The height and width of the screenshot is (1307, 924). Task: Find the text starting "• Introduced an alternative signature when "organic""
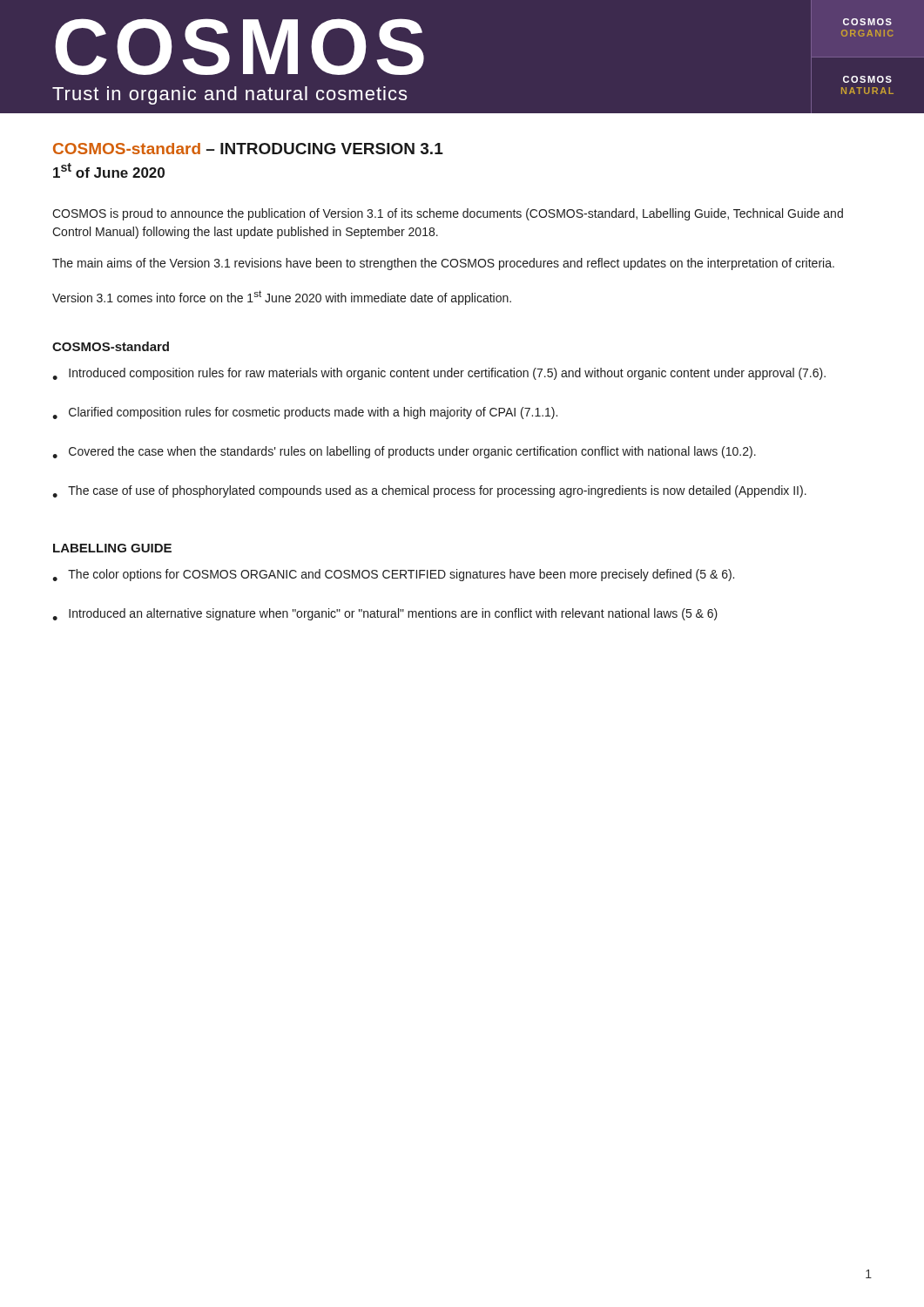coord(462,618)
